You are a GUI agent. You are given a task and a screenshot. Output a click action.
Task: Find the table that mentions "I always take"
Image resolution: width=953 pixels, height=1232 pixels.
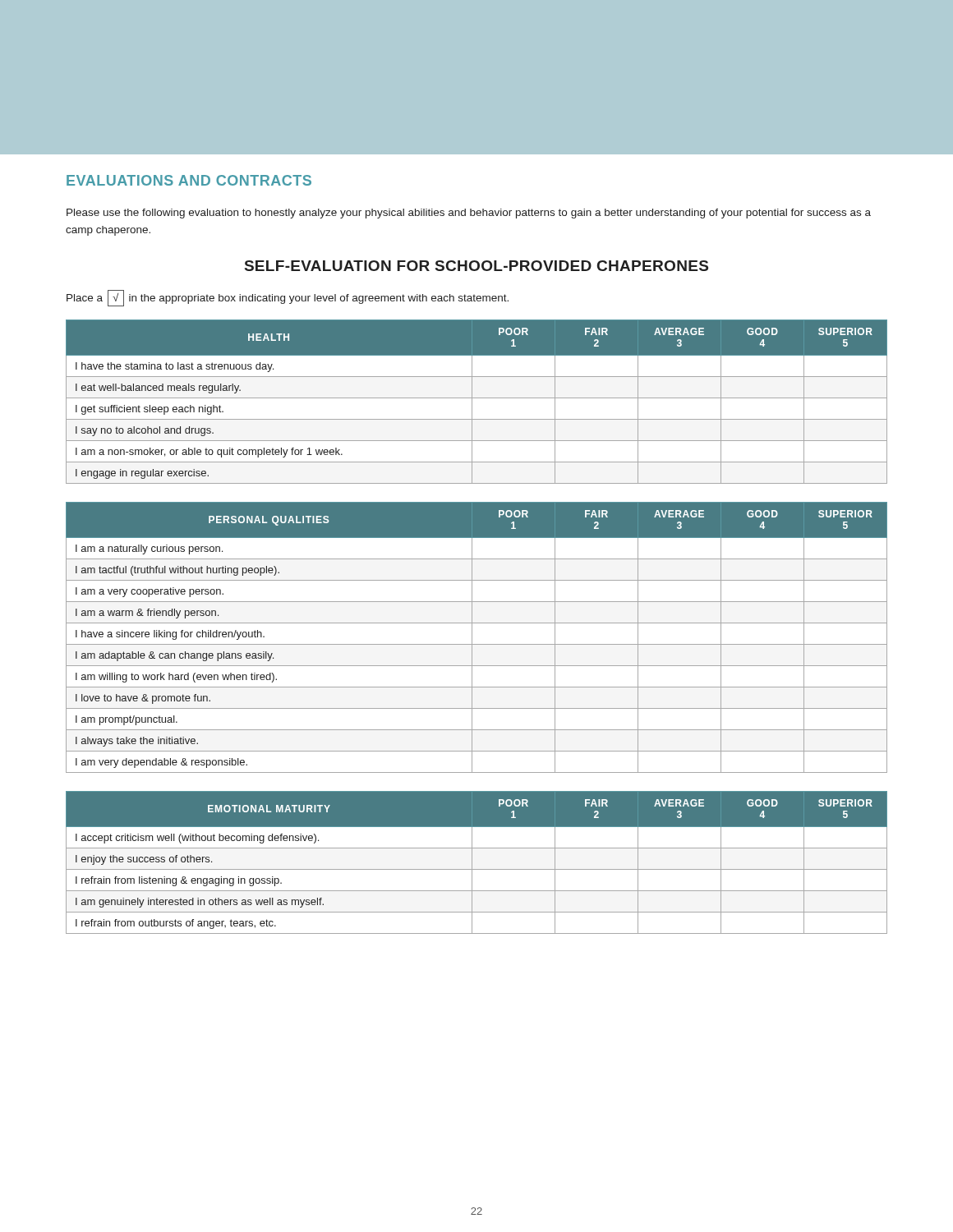[476, 637]
